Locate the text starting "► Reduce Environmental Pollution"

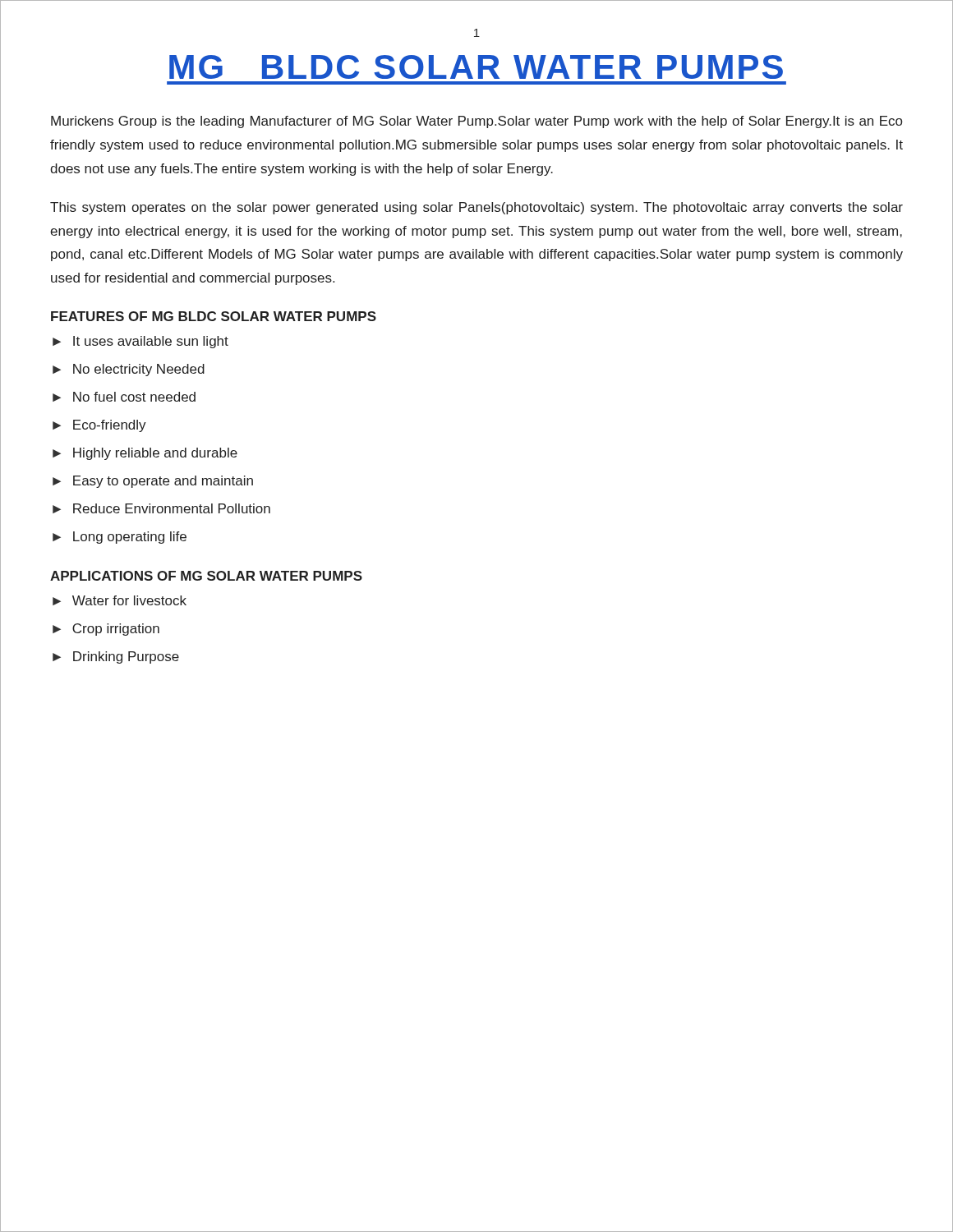point(161,509)
